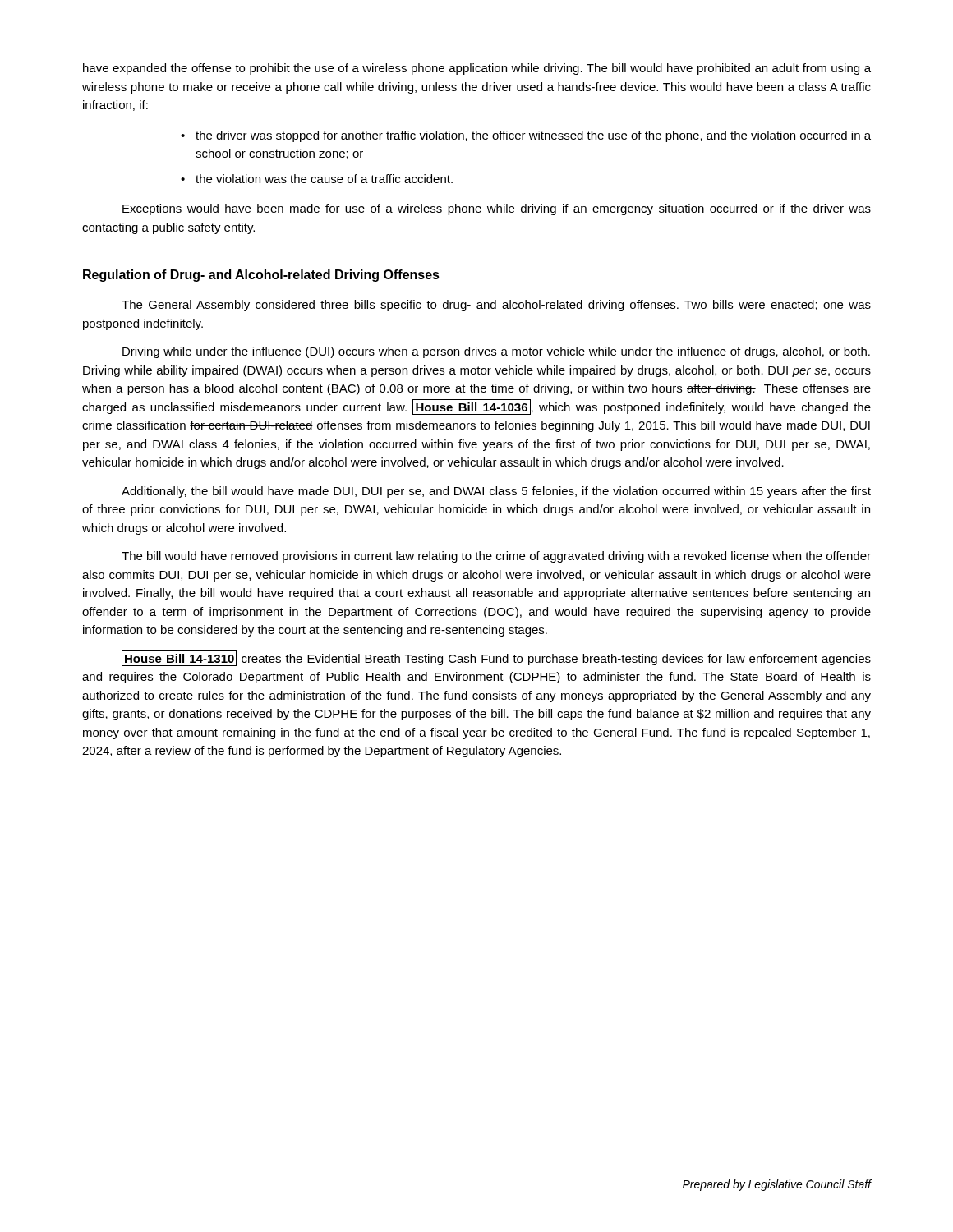Navigate to the passage starting "The bill would have"
Viewport: 953px width, 1232px height.
476,593
